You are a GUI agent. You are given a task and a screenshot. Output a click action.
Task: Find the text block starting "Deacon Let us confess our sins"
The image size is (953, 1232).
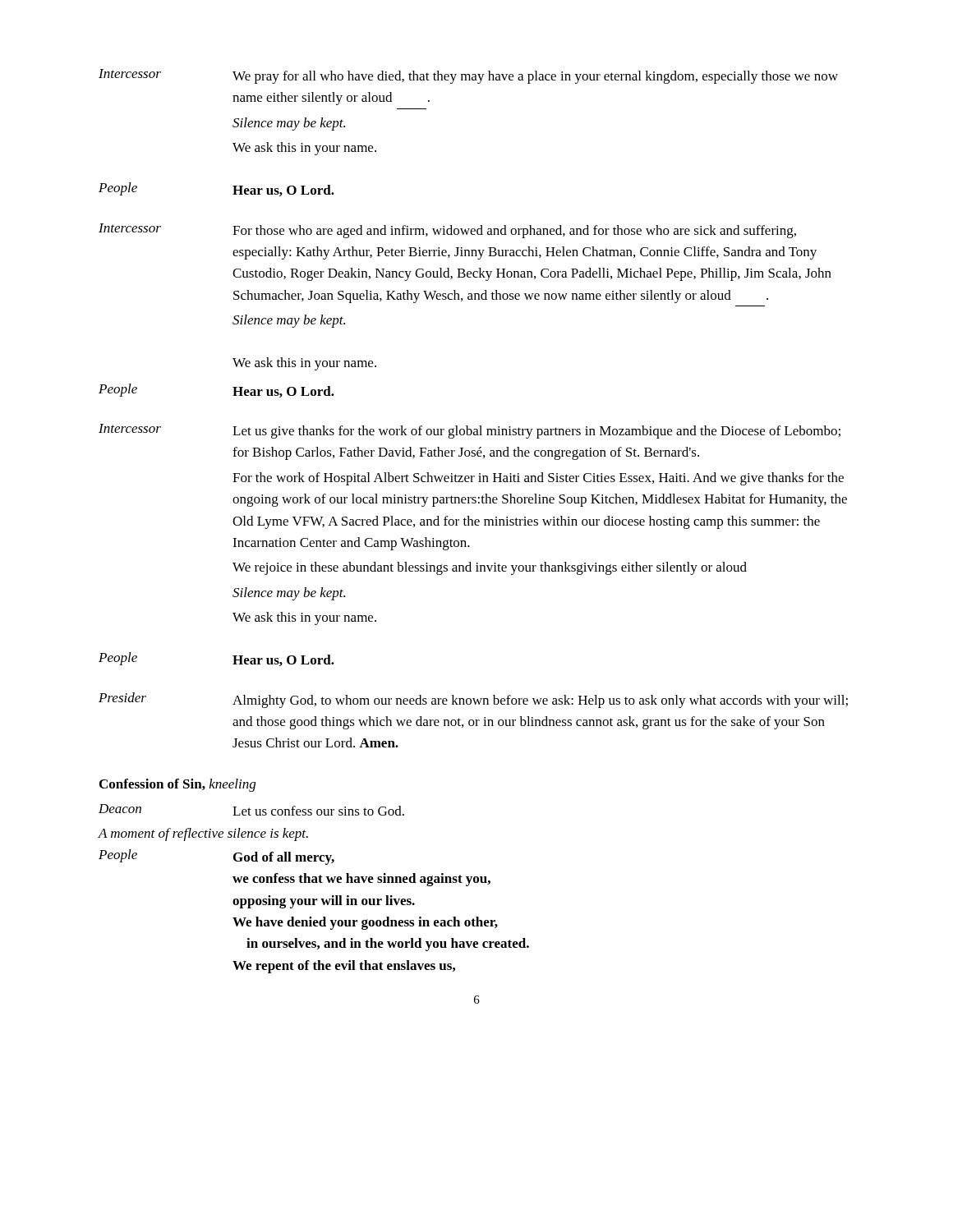[x=251, y=810]
